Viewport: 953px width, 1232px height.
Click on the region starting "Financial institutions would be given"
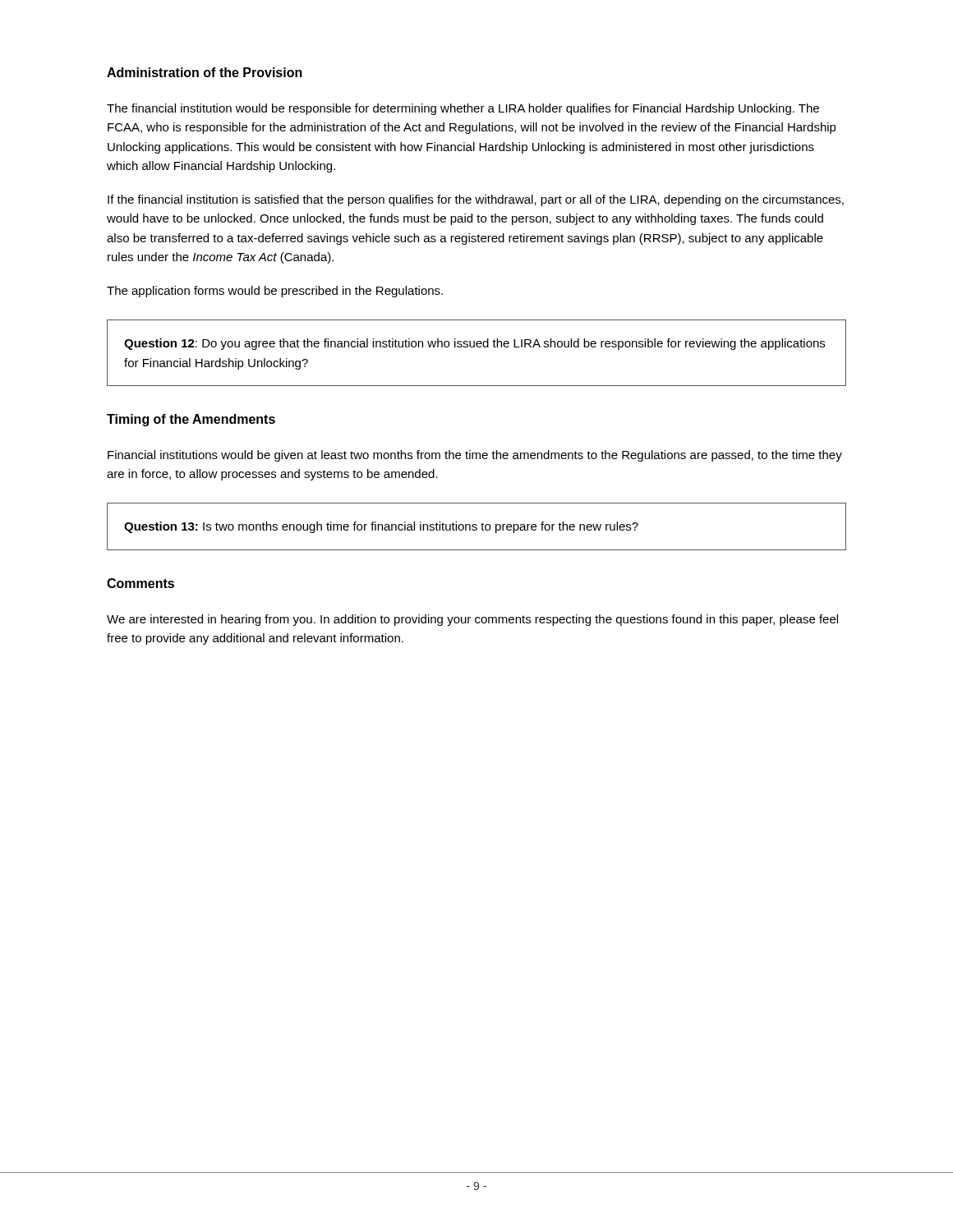(474, 464)
